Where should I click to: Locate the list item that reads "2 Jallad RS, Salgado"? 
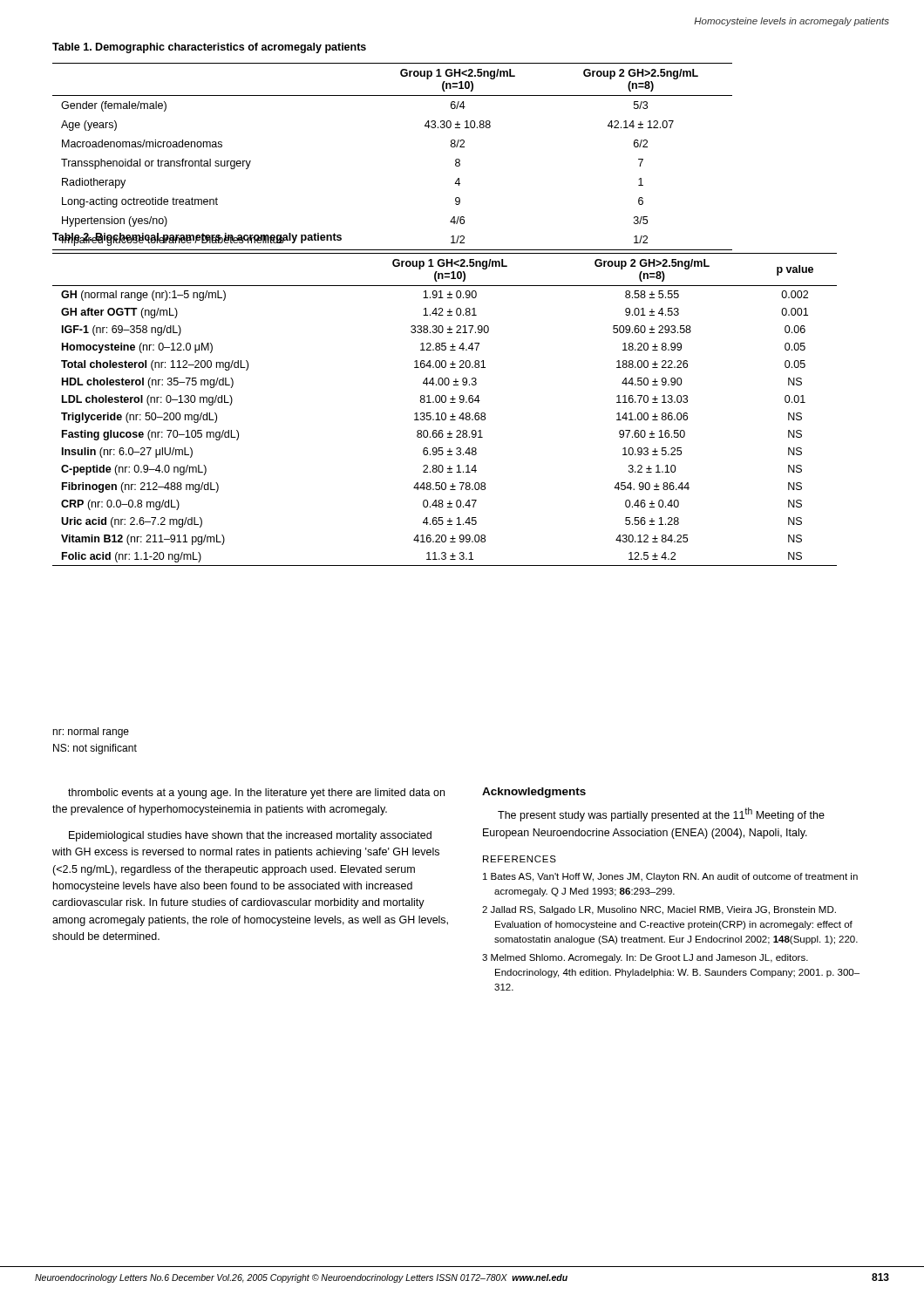click(670, 924)
